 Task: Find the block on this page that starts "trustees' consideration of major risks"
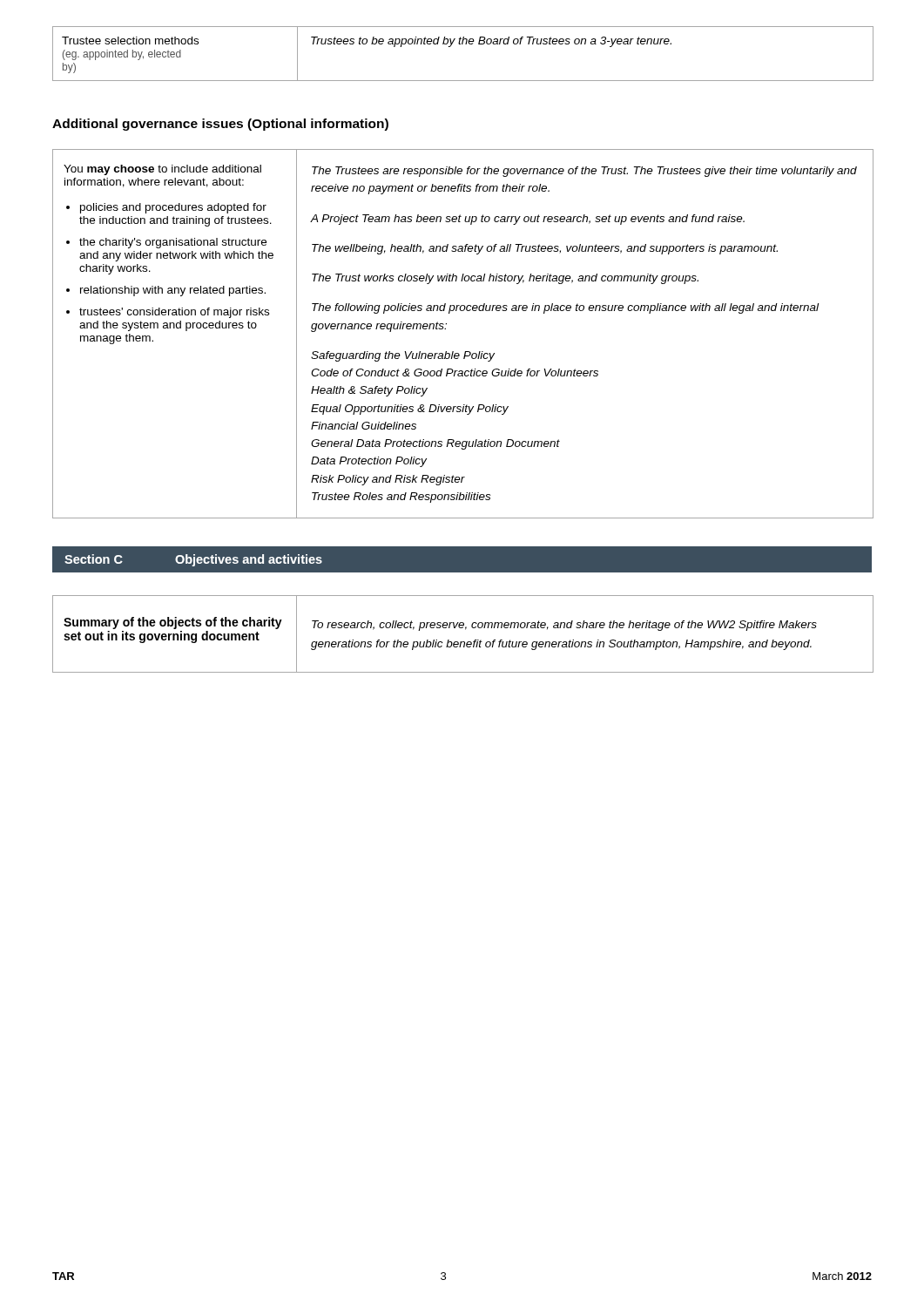point(174,325)
